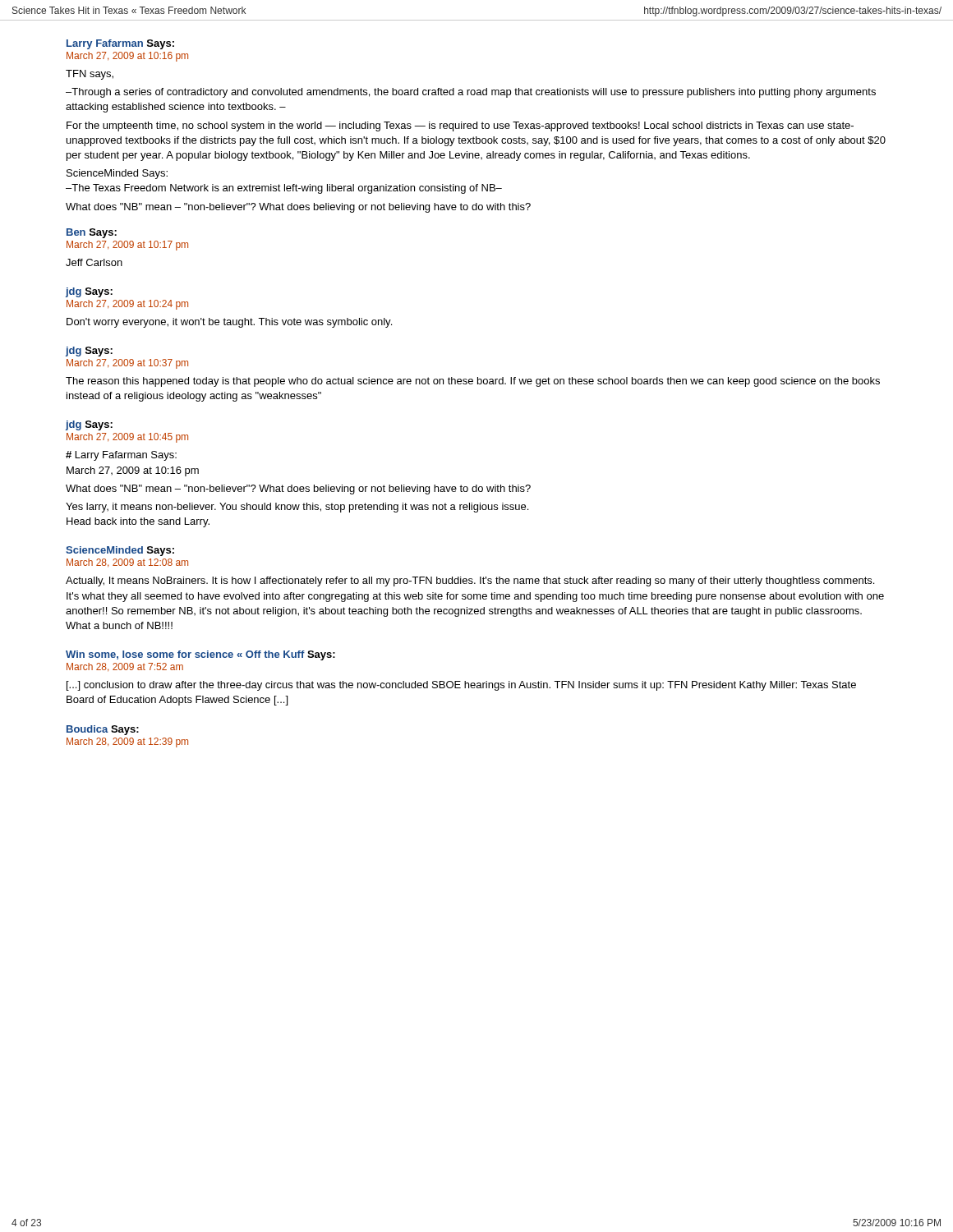This screenshot has width=953, height=1232.
Task: Click on the element starting "ScienceMinded Says: –The Texas Freedom"
Action: [284, 180]
